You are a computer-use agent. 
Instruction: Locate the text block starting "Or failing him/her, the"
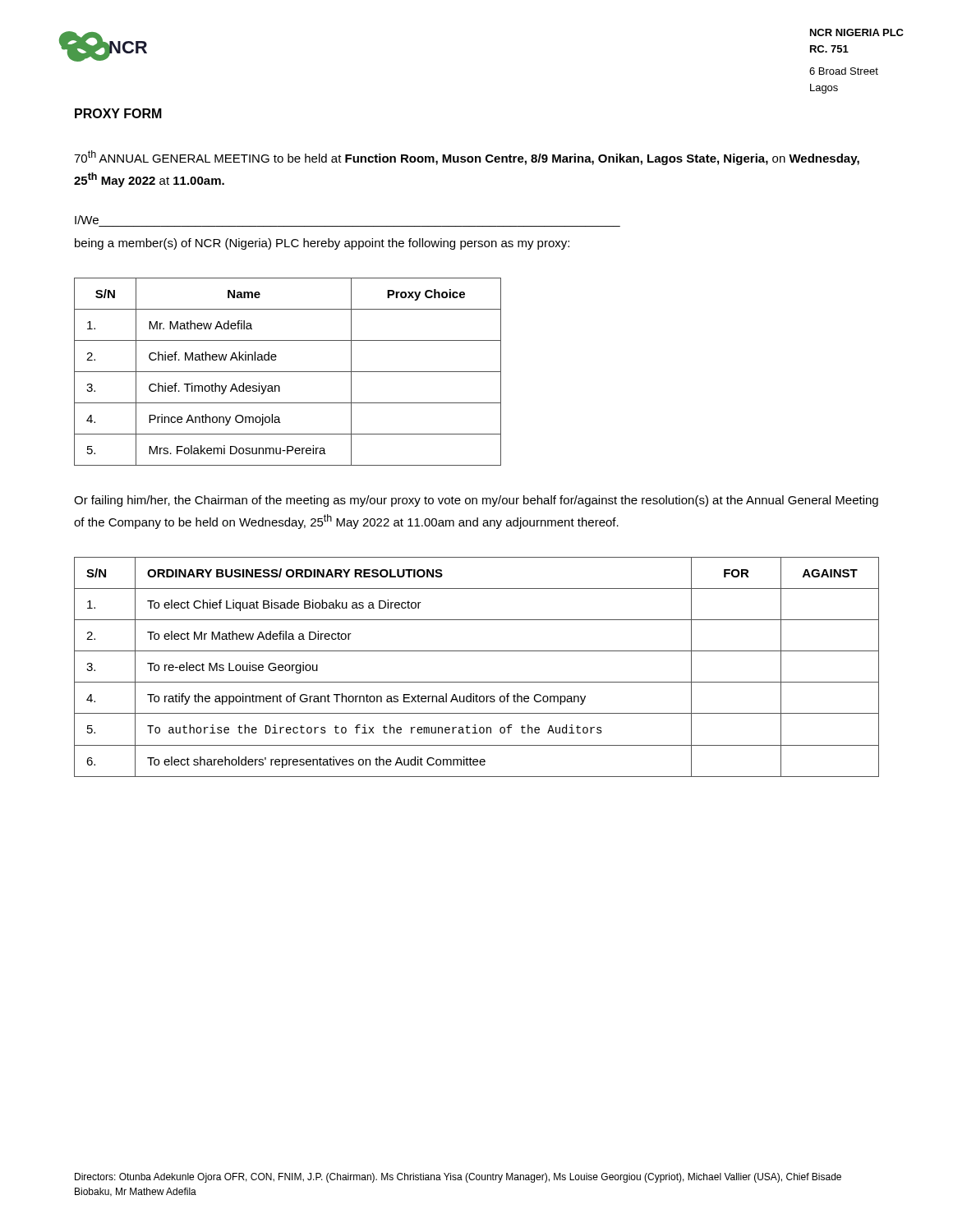pyautogui.click(x=476, y=511)
